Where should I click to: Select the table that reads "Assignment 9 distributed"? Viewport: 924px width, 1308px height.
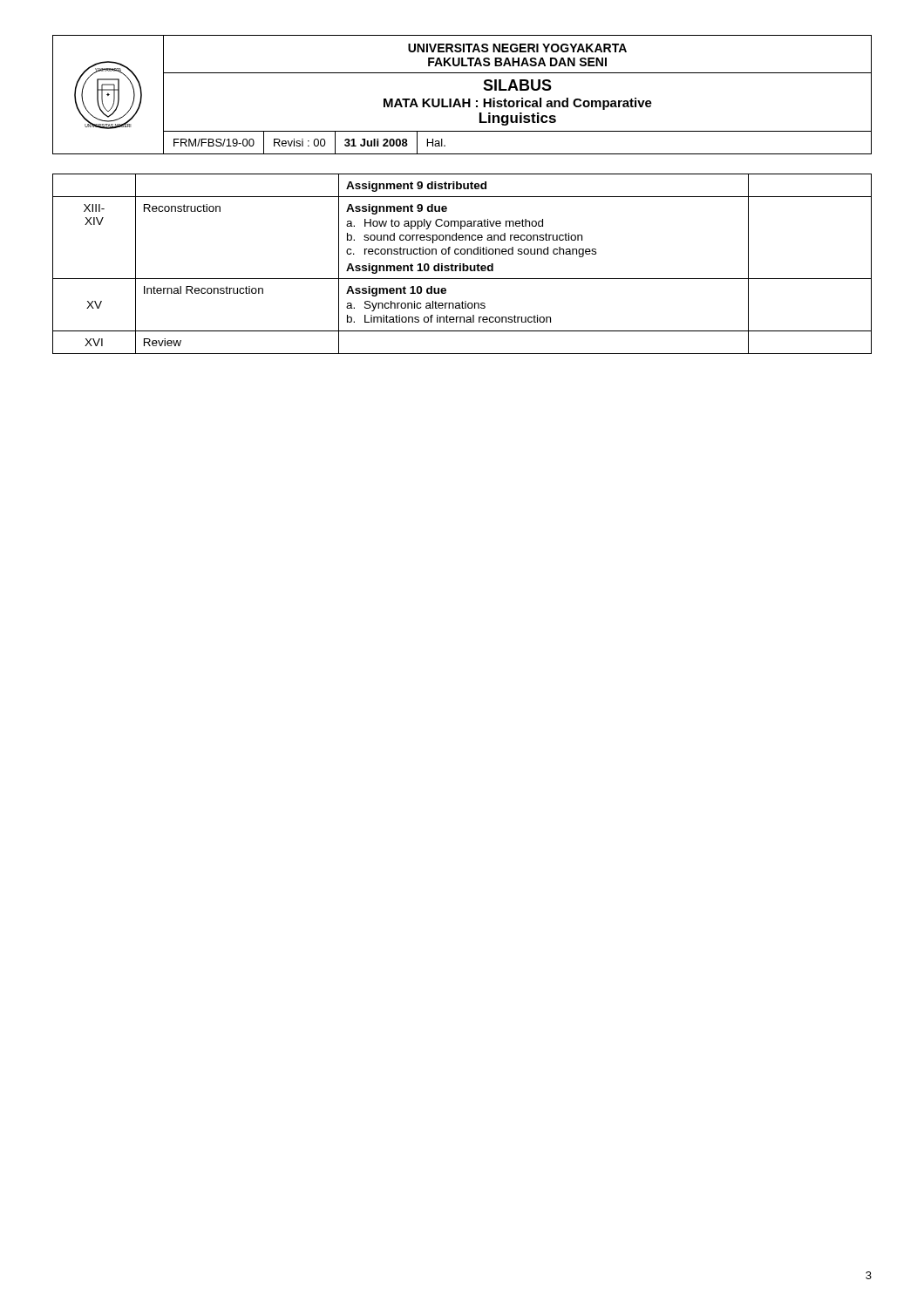[x=462, y=264]
